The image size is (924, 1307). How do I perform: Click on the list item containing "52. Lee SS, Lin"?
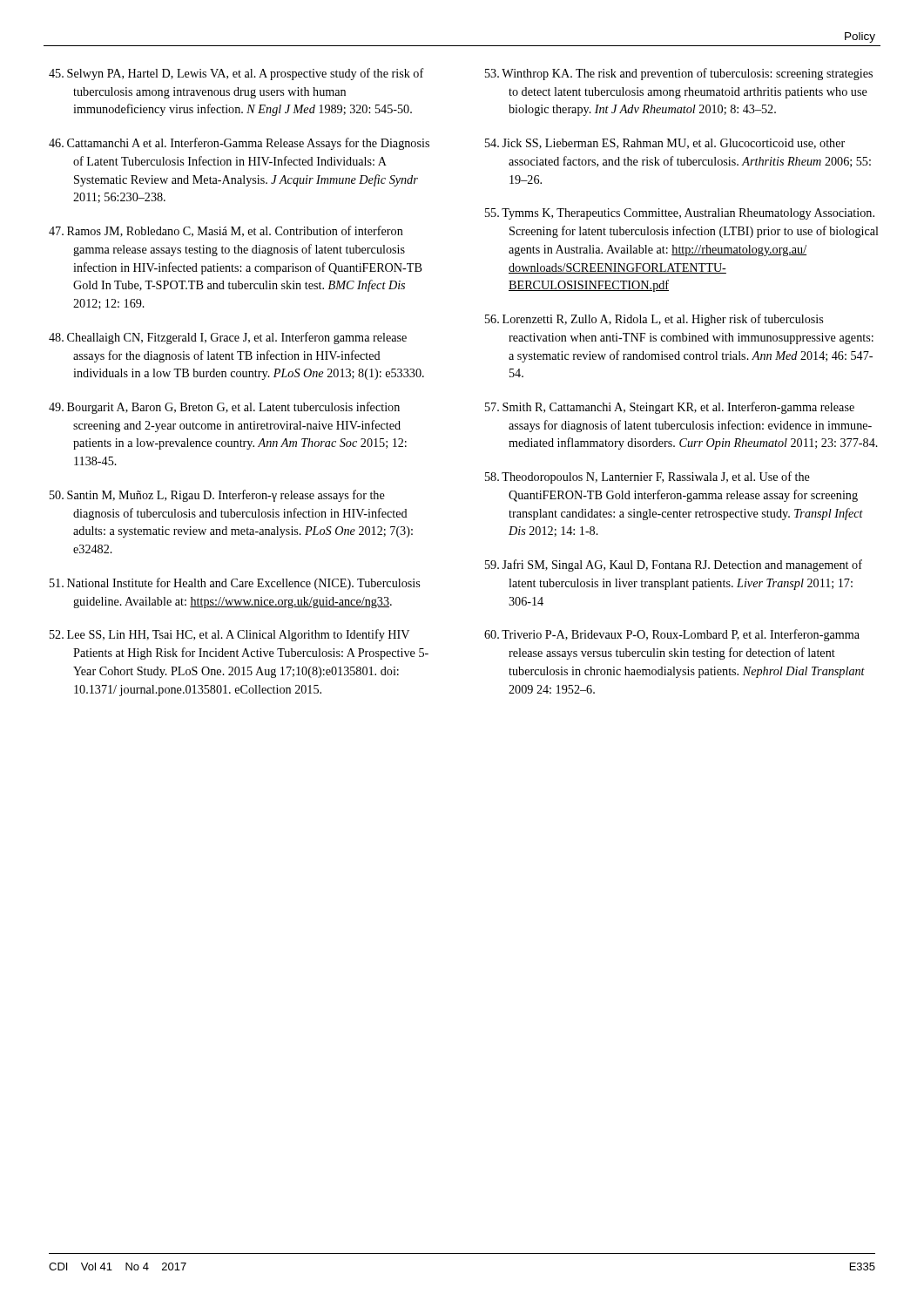point(239,662)
